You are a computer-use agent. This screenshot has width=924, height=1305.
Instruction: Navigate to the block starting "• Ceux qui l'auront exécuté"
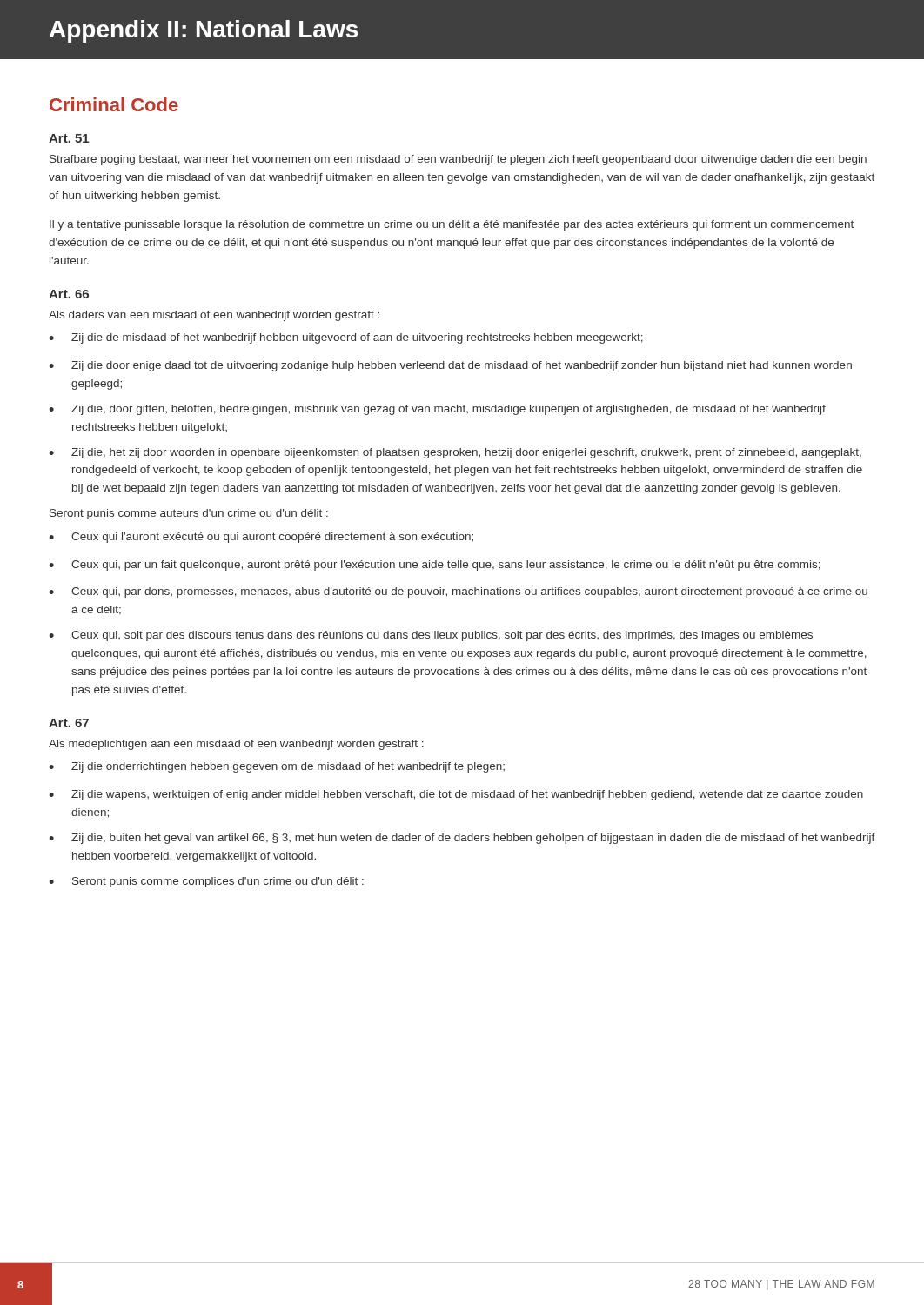click(x=462, y=538)
